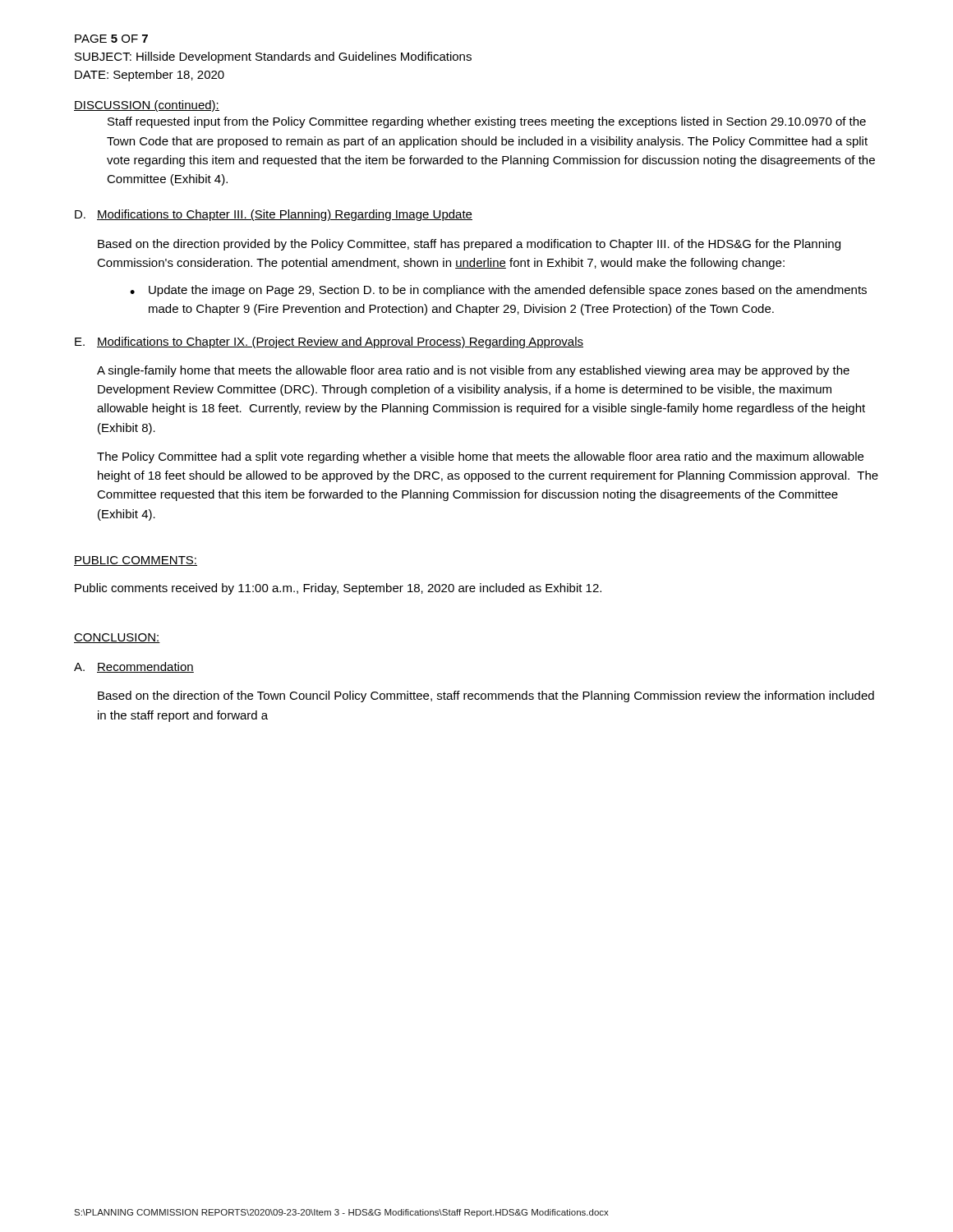Find the text starting "Recommendation Based on the direction of the"
953x1232 pixels.
[488, 692]
